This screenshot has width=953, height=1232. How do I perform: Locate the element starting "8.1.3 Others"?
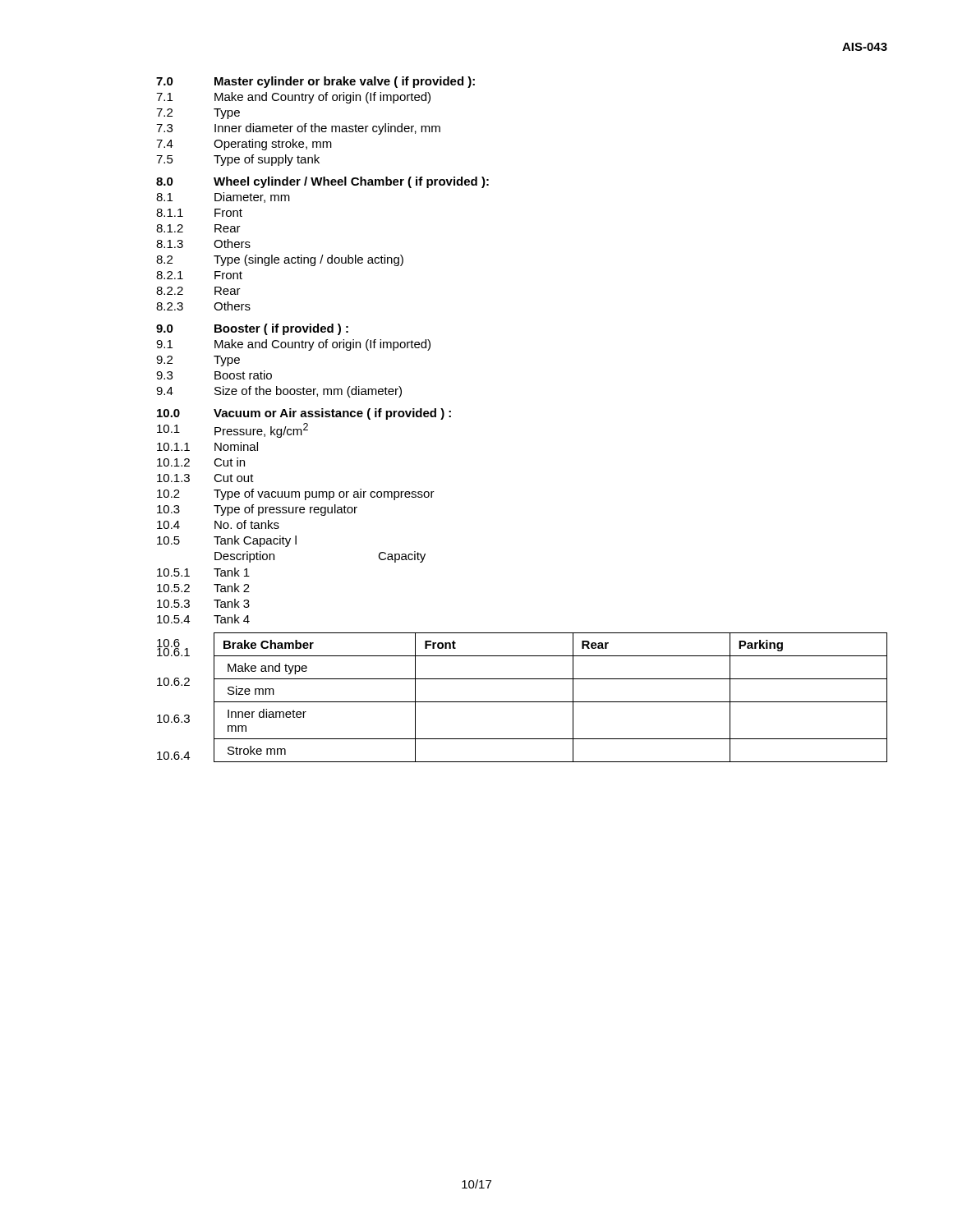[170, 244]
